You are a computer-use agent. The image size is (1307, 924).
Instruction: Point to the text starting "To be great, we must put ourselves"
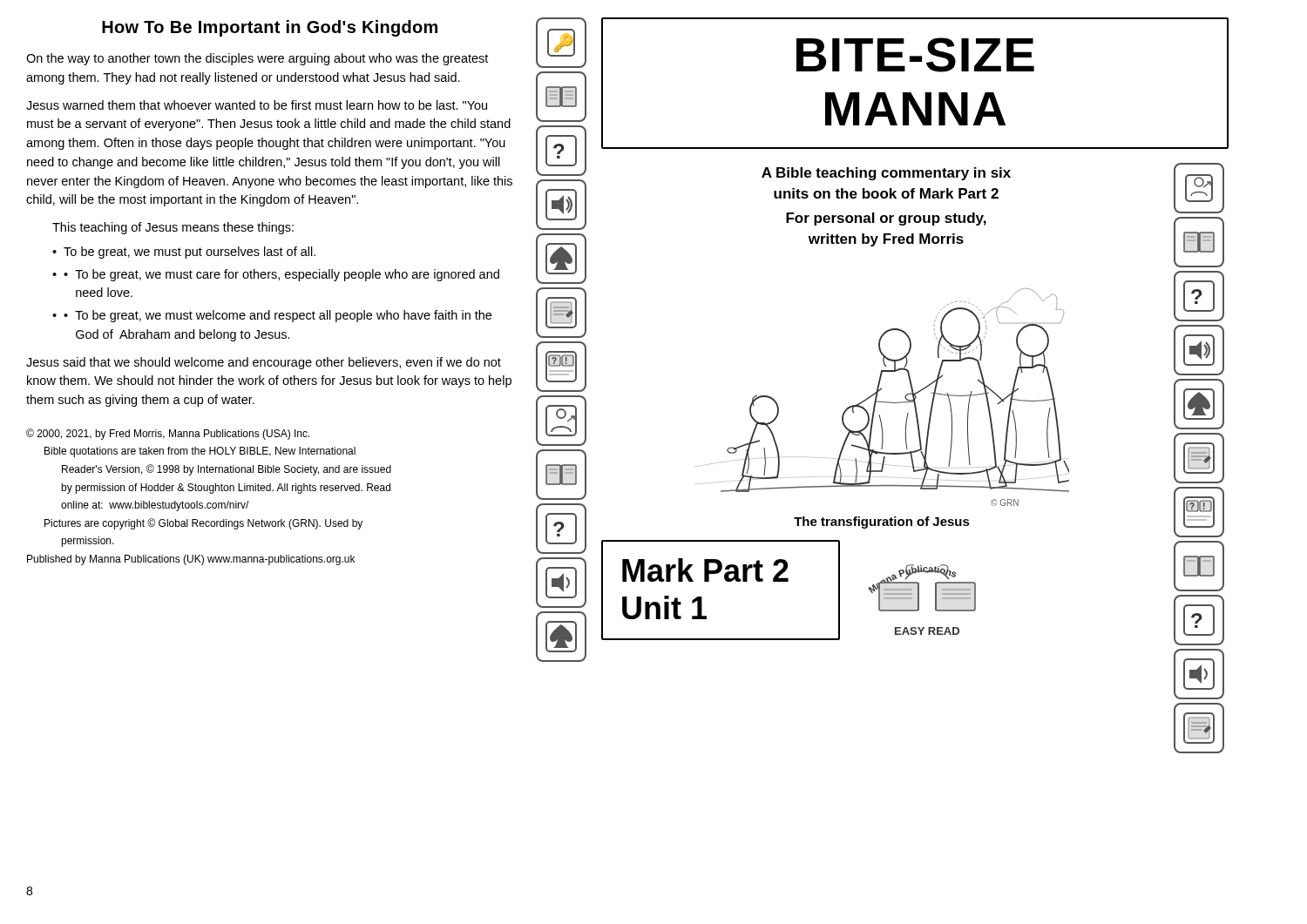pos(190,251)
